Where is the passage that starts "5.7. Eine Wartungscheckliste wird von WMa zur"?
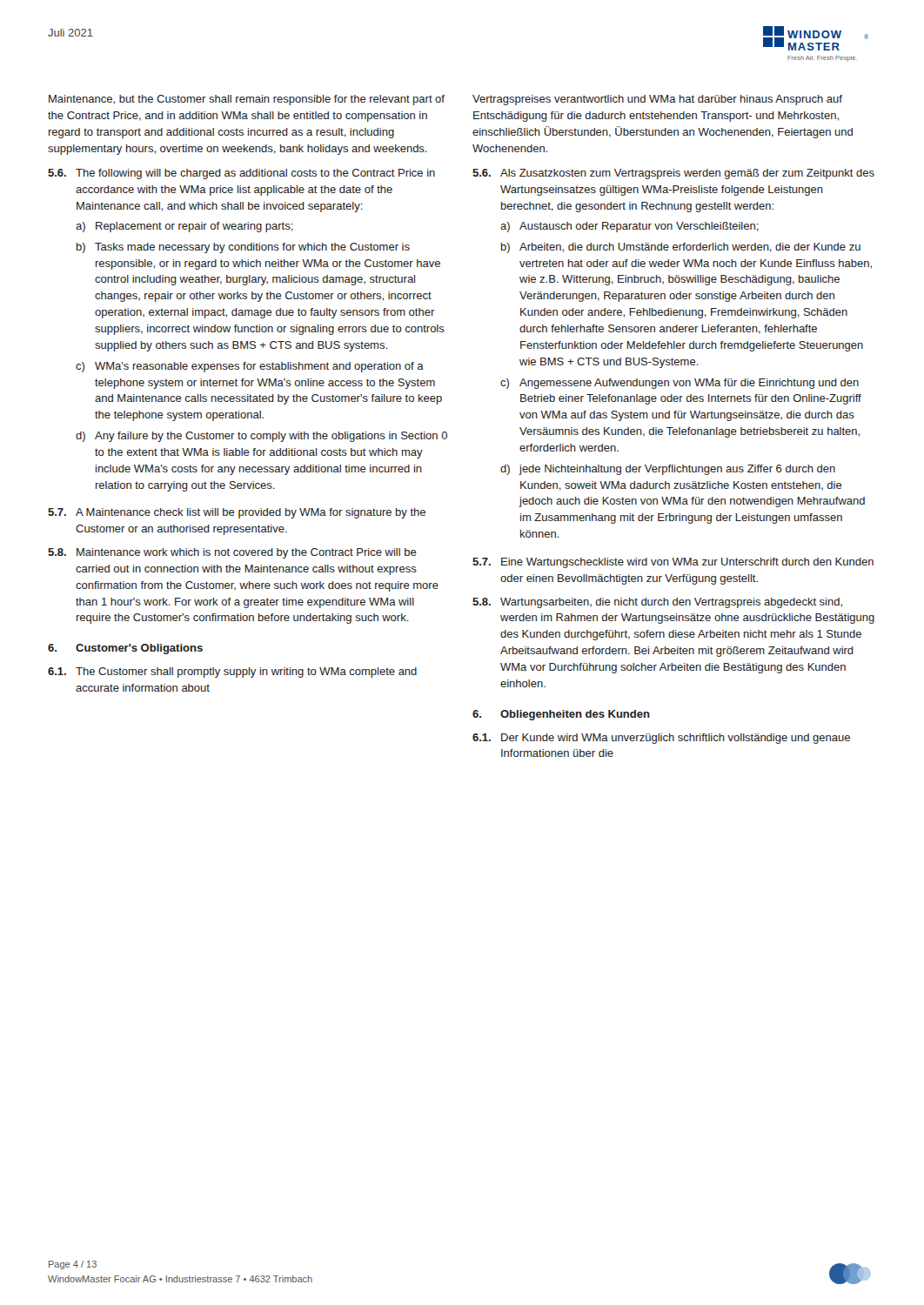Viewport: 924px width, 1305px height. tap(674, 571)
